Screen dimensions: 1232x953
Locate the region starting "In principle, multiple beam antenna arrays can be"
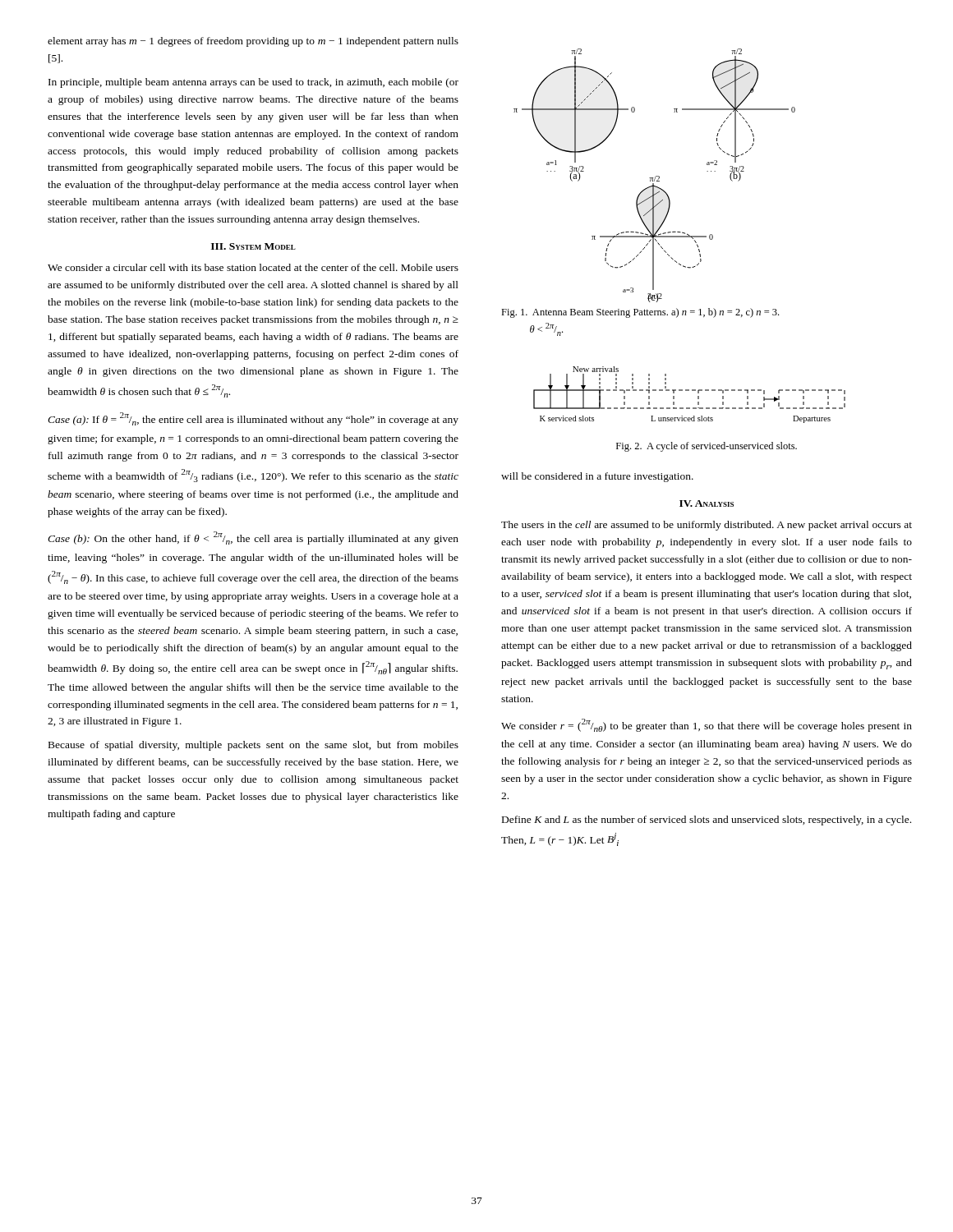click(253, 150)
